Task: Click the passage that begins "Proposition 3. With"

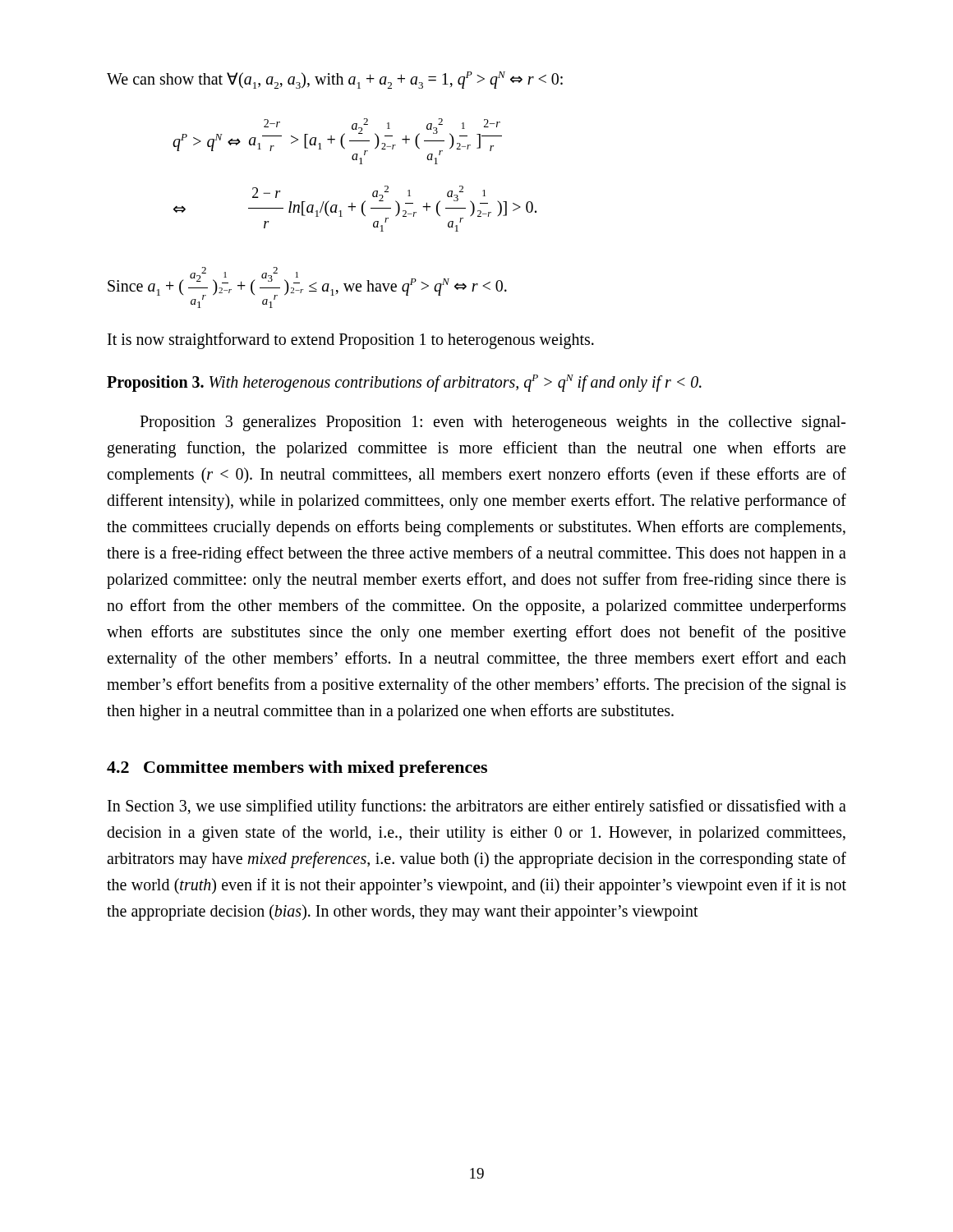Action: (476, 382)
